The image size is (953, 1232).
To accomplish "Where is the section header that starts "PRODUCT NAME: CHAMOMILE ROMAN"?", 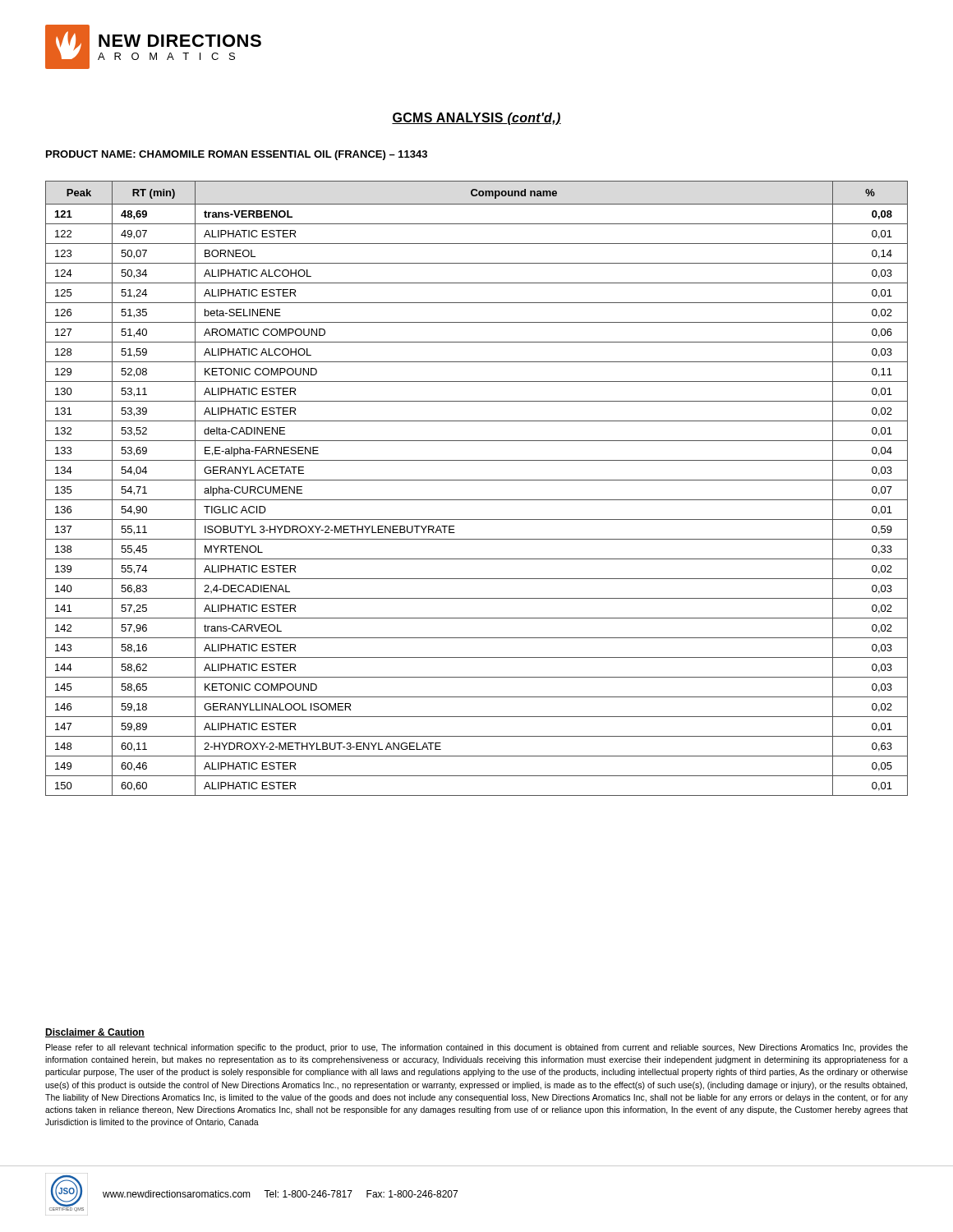I will (x=236, y=154).
